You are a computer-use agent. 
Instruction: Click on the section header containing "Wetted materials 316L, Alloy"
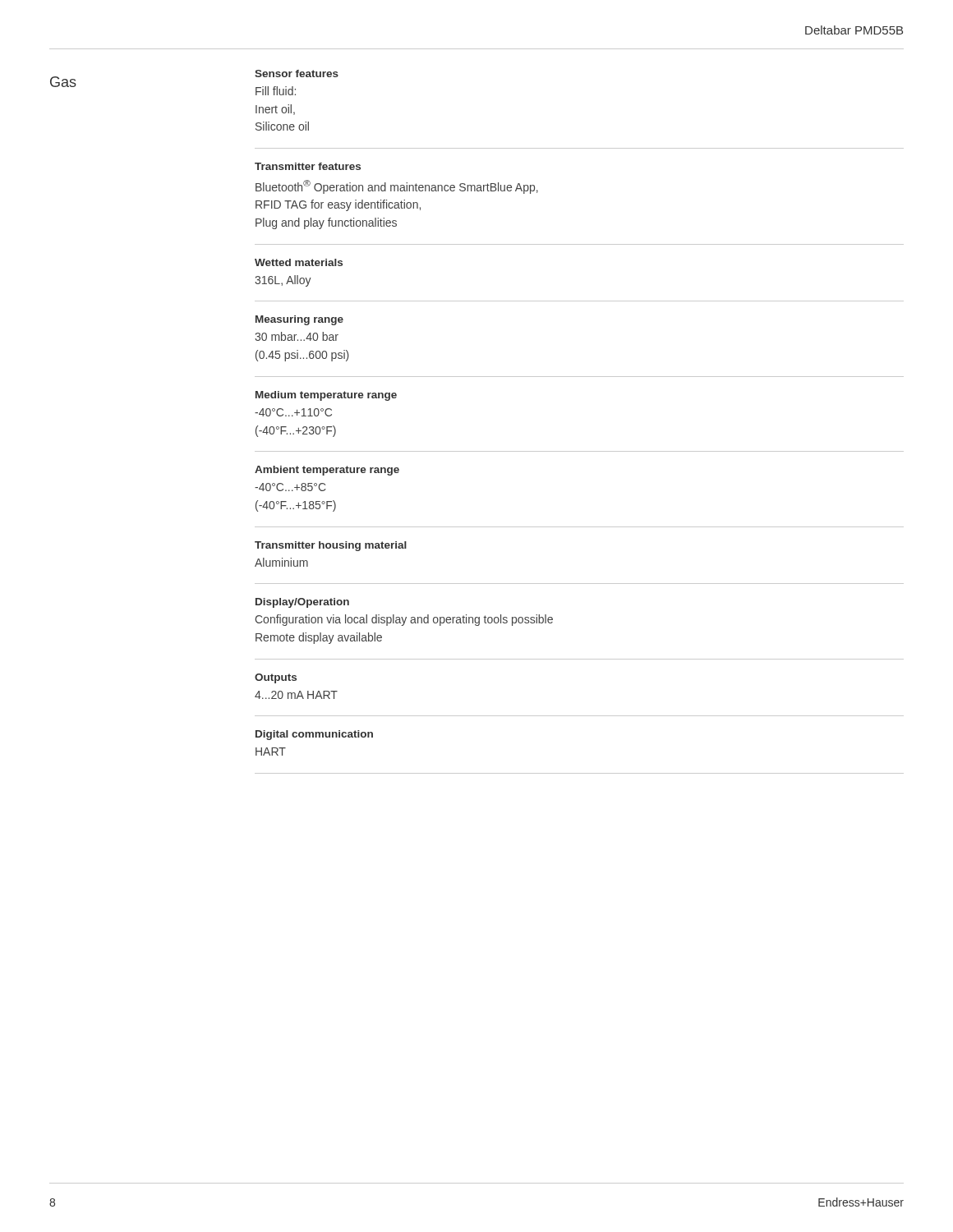pyautogui.click(x=299, y=262)
